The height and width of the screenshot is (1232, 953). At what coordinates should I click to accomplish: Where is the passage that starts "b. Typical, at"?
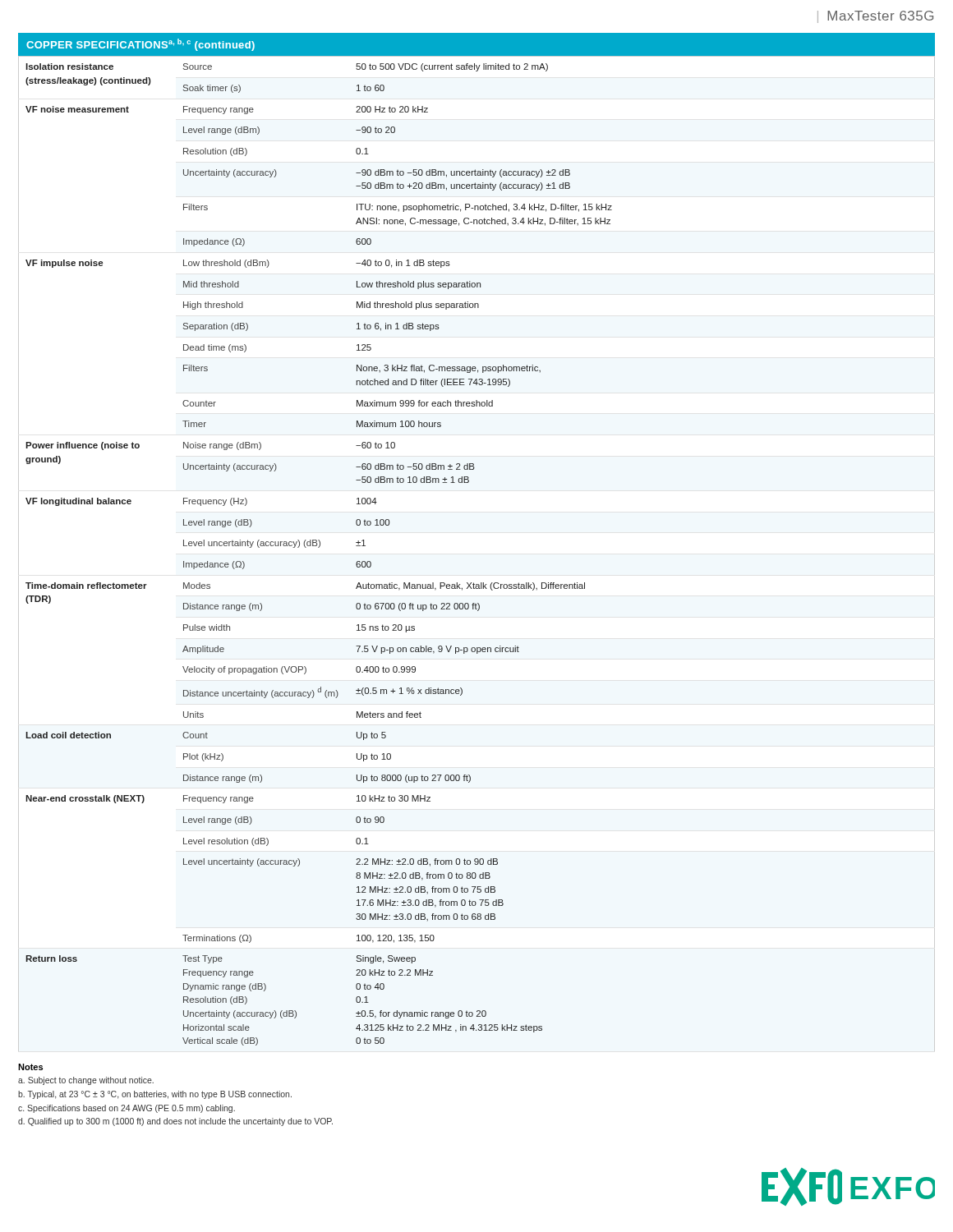[155, 1094]
